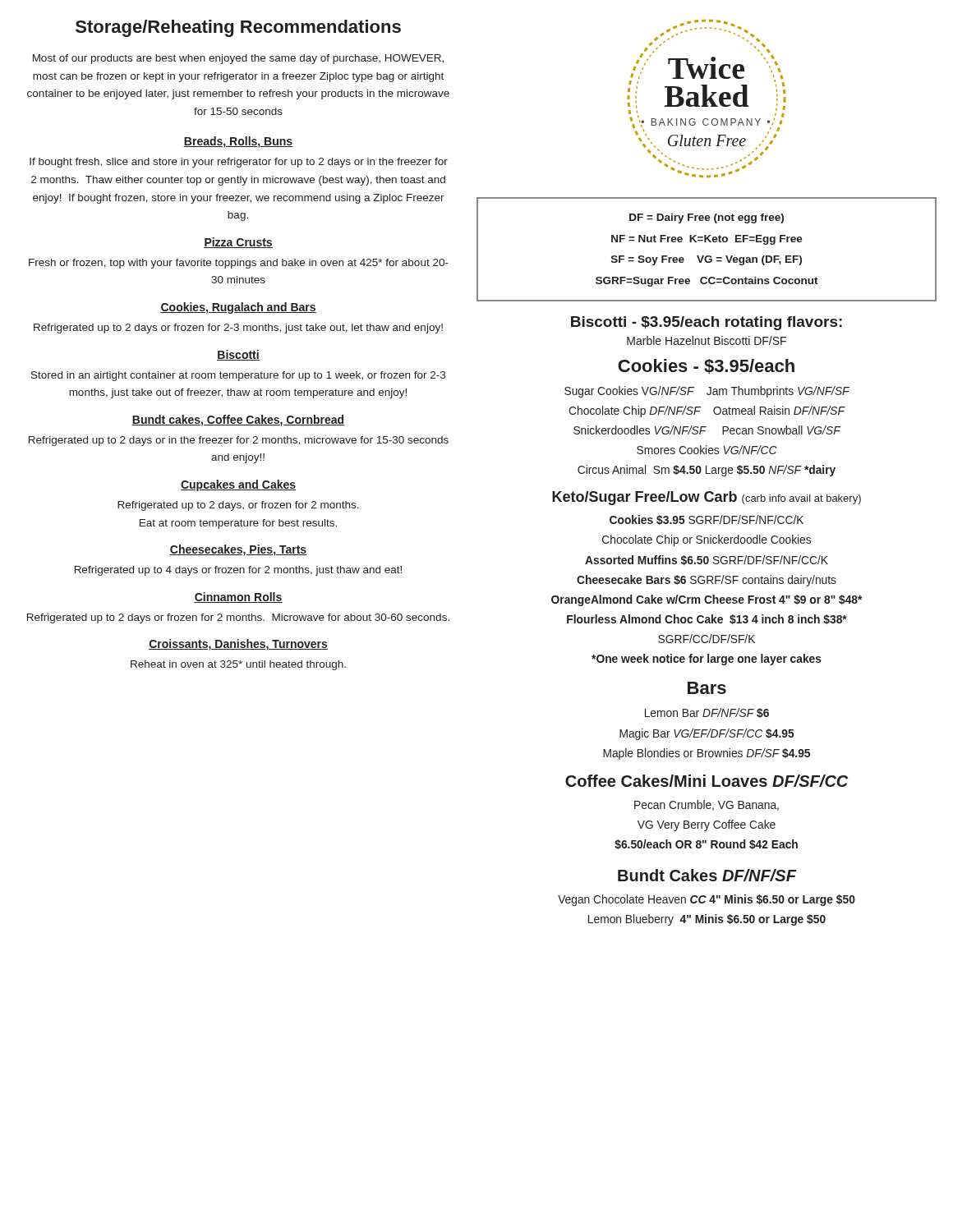The image size is (953, 1232).
Task: Find the text block containing "DF = Dairy Free (not egg"
Action: [707, 249]
